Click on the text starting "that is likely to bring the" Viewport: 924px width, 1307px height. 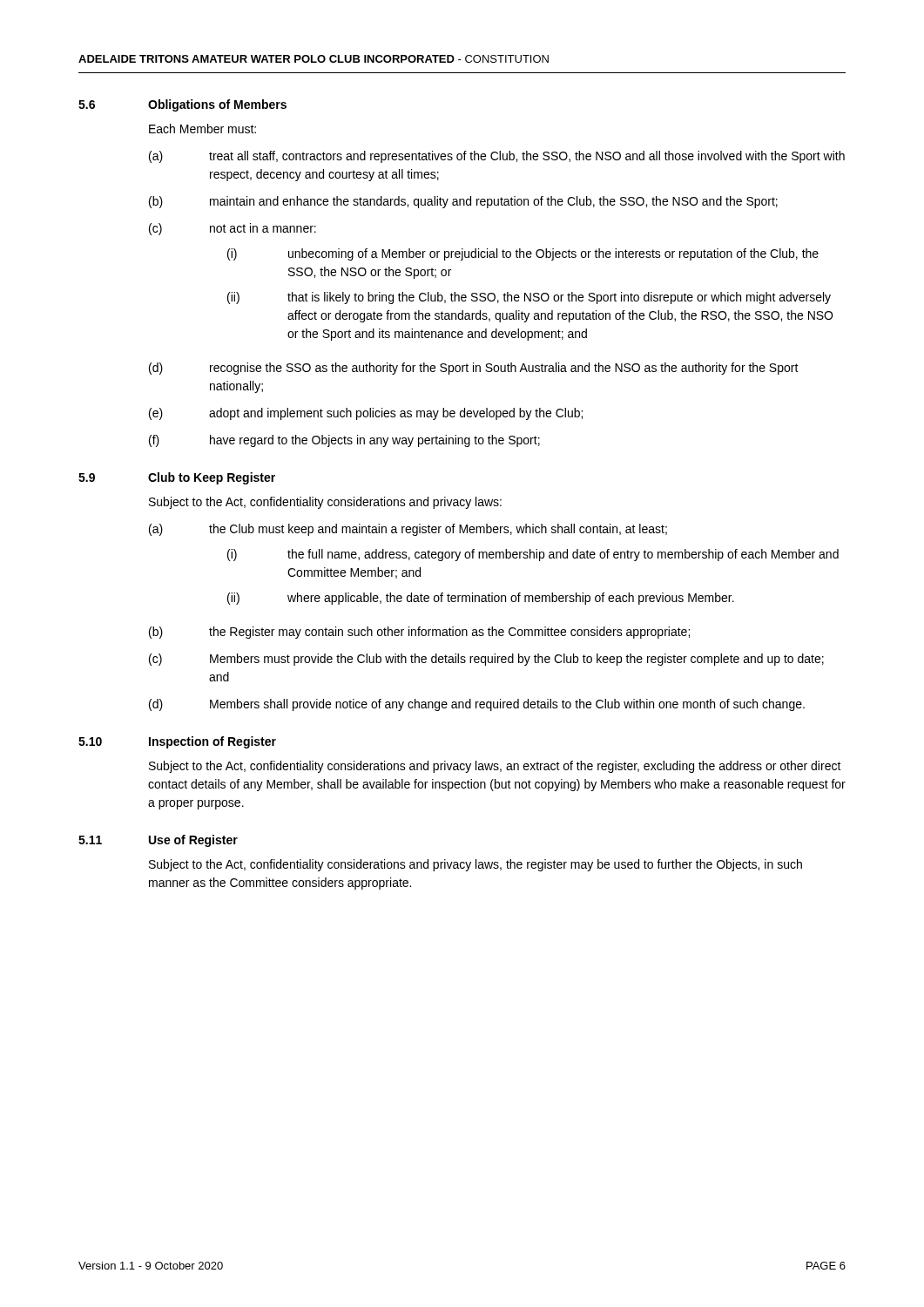(560, 315)
